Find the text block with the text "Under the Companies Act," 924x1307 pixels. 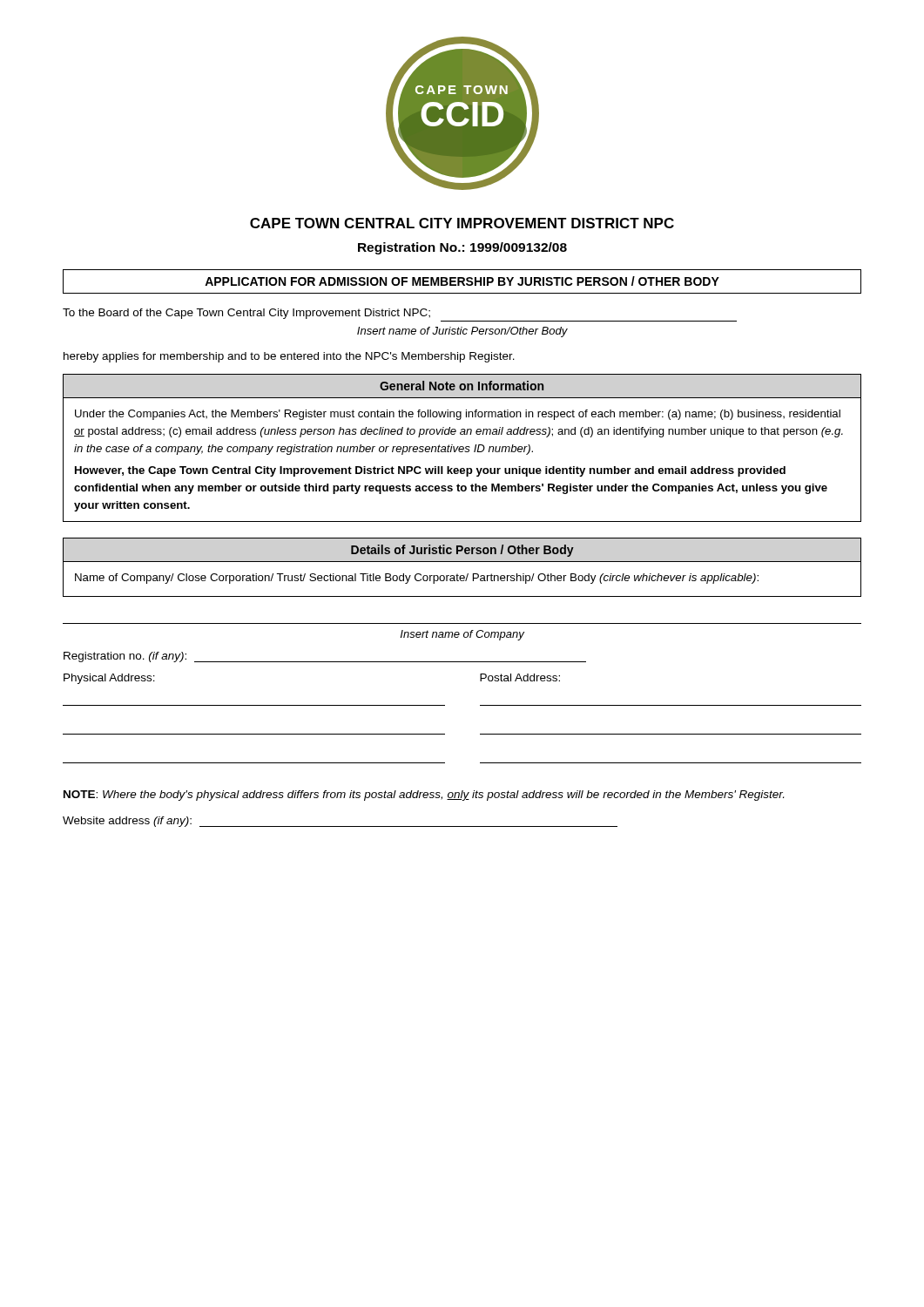pyautogui.click(x=462, y=460)
